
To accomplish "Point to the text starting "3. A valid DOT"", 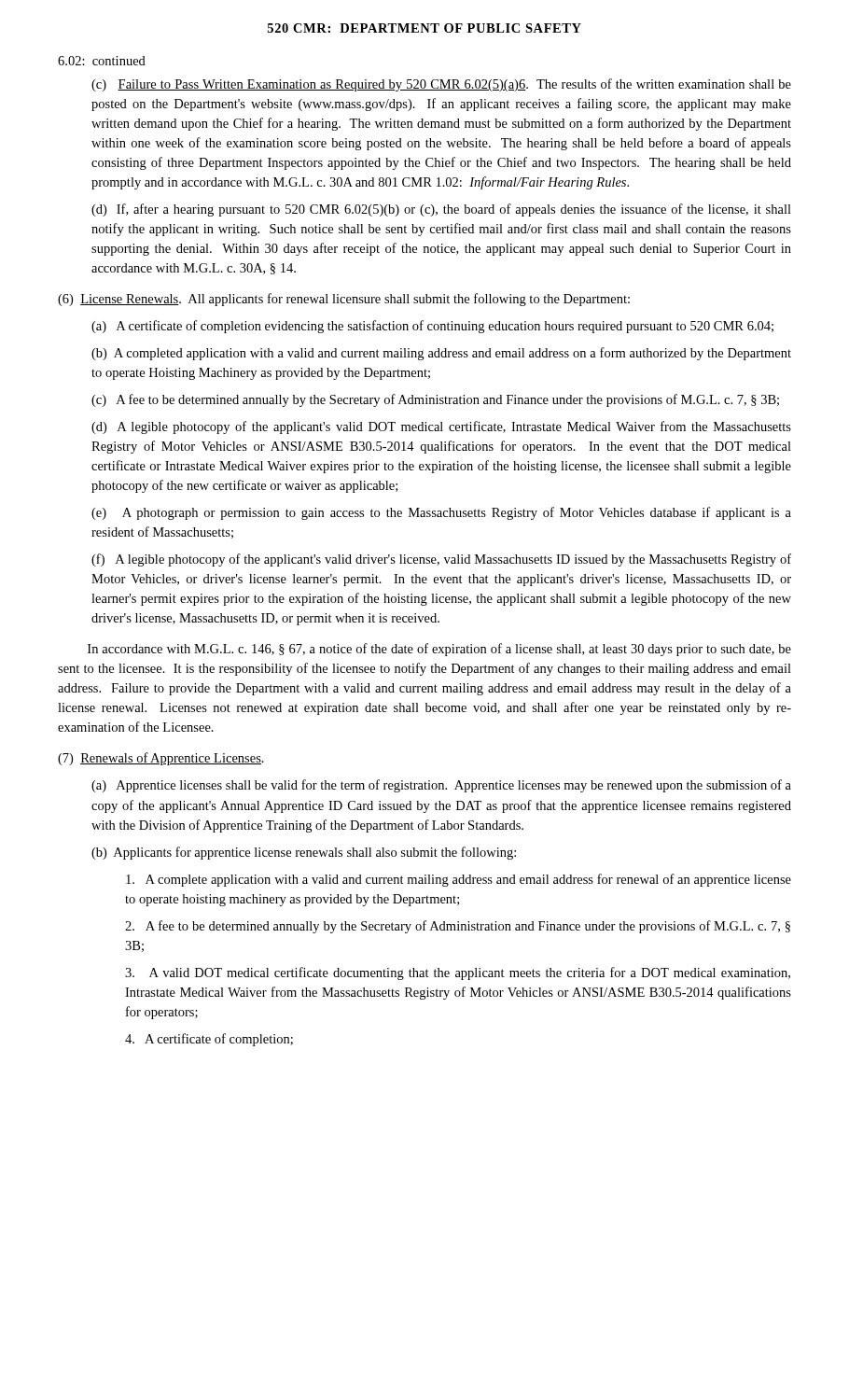I will point(458,992).
